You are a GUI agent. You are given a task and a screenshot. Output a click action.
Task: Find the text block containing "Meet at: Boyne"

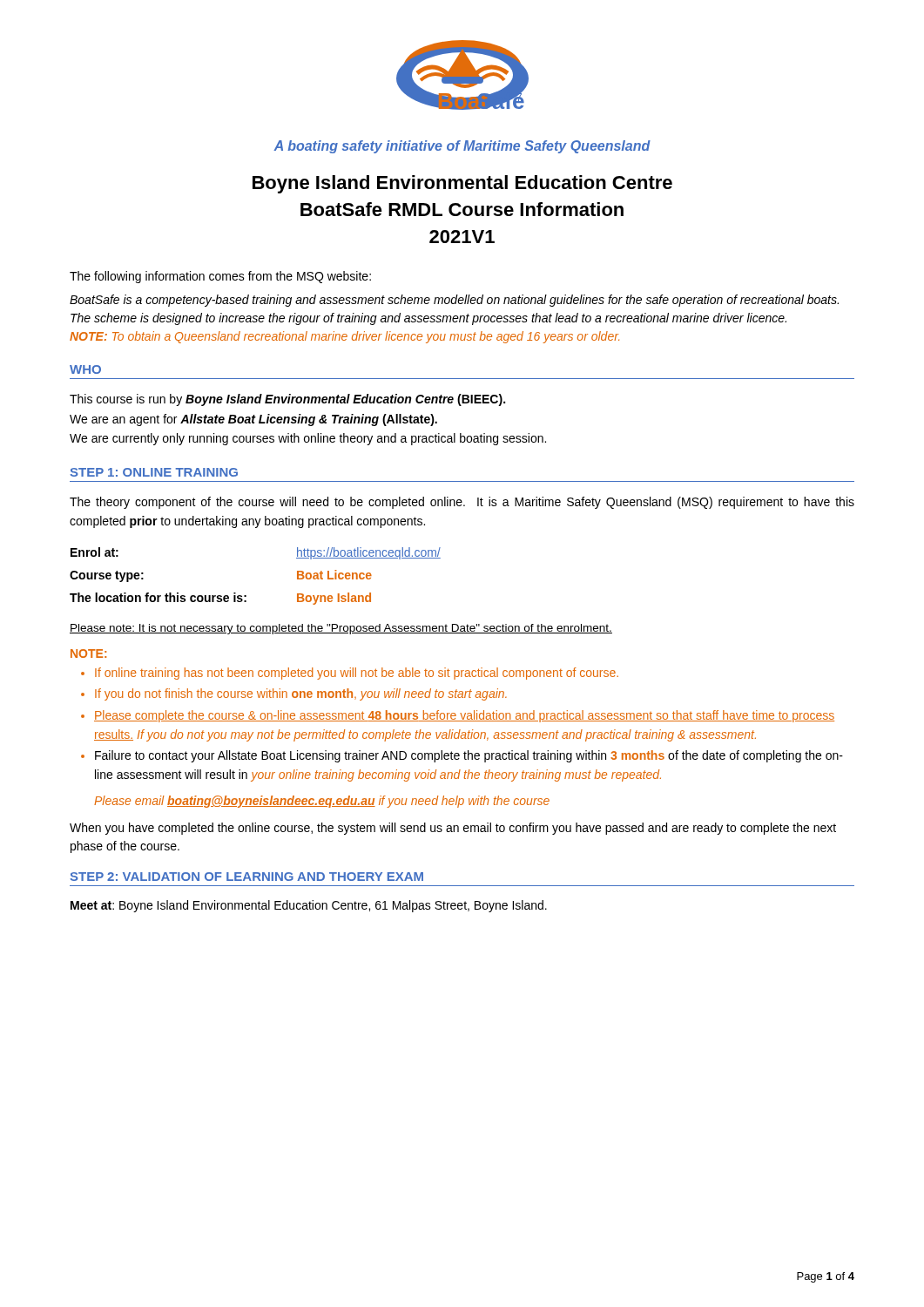309,905
